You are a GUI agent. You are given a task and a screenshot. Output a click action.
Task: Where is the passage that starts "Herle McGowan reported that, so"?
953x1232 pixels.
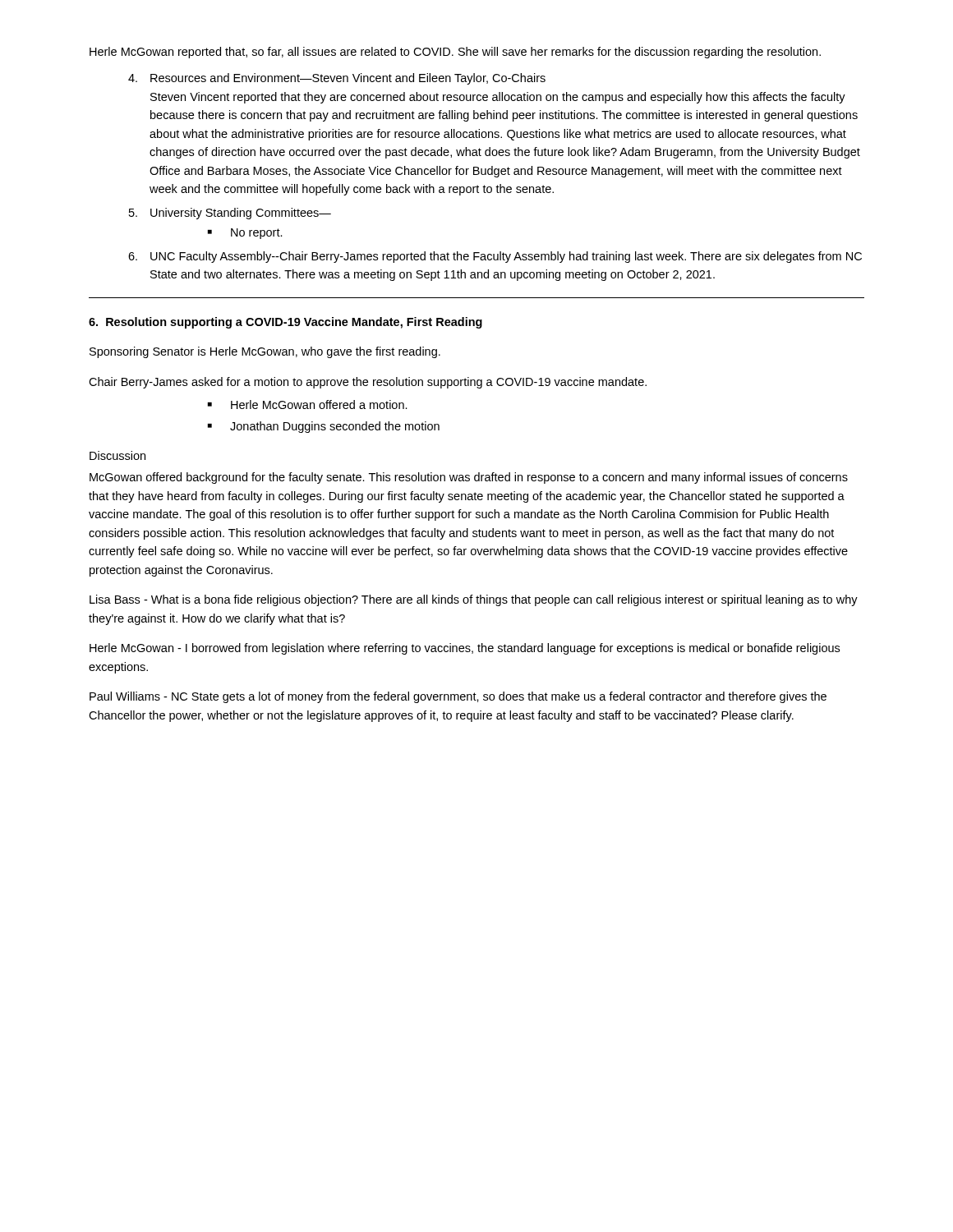coord(455,52)
